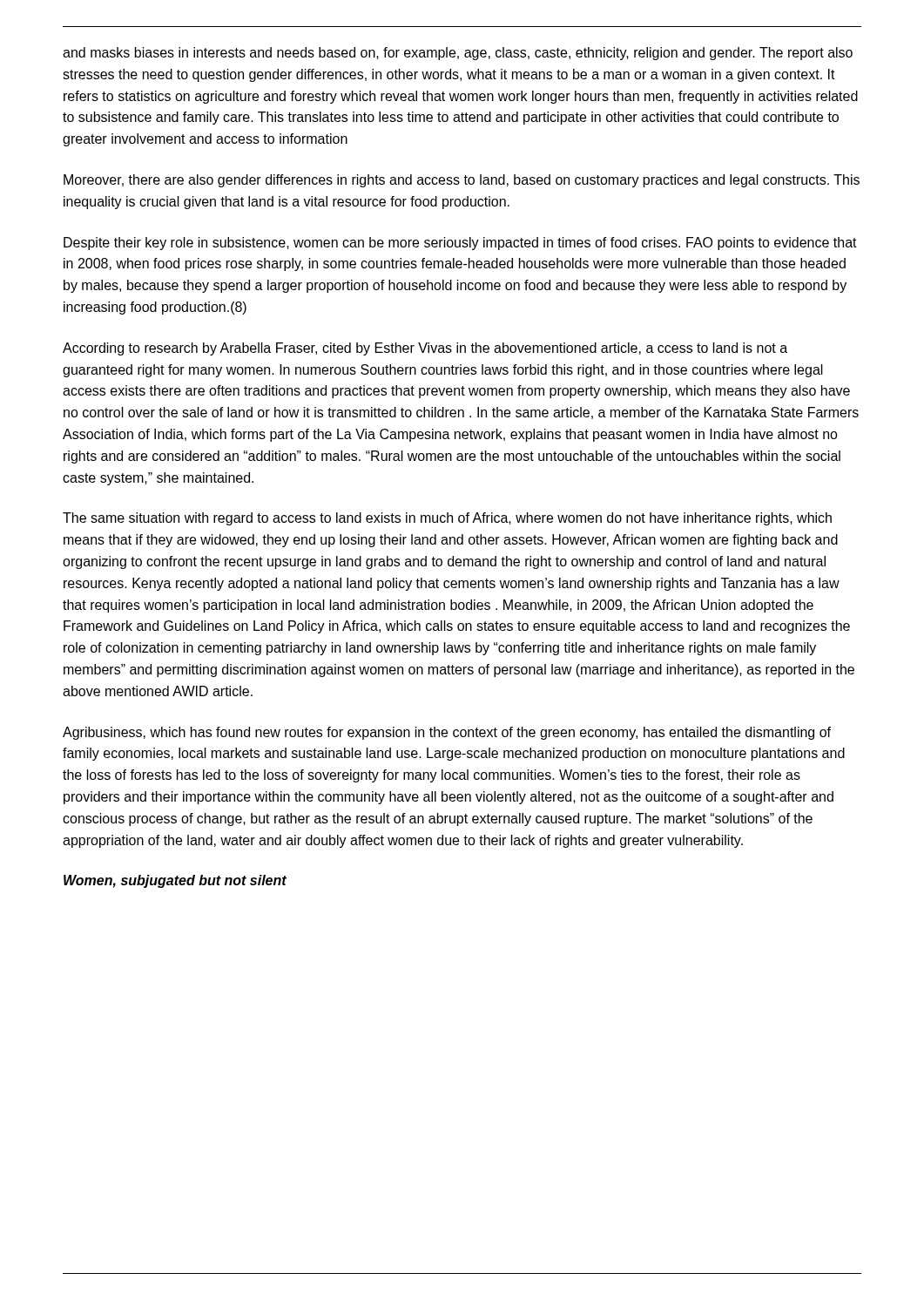Select the block starting "Despite their key"
Viewport: 924px width, 1307px height.
(460, 275)
